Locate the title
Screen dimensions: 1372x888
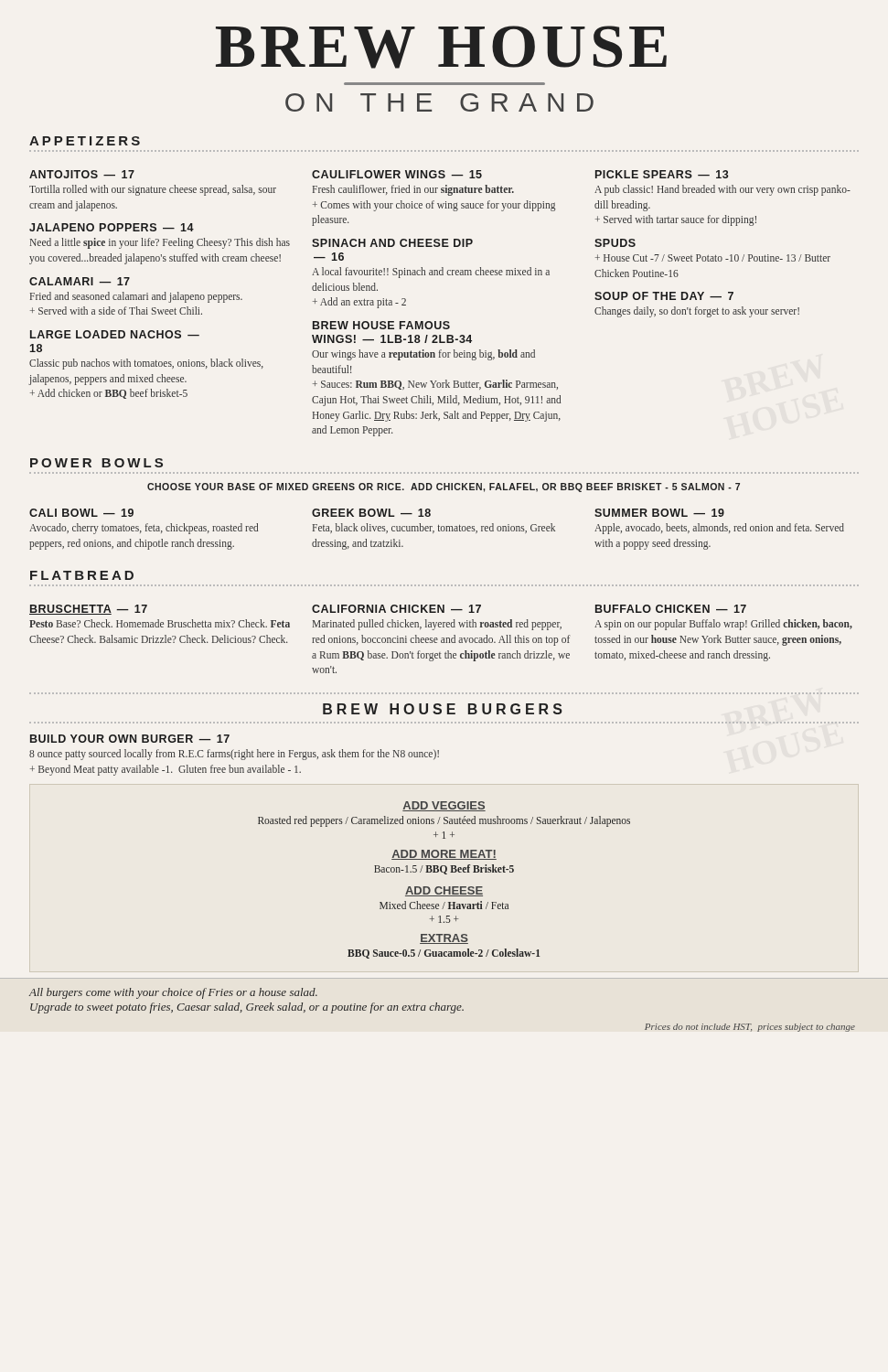tap(444, 64)
